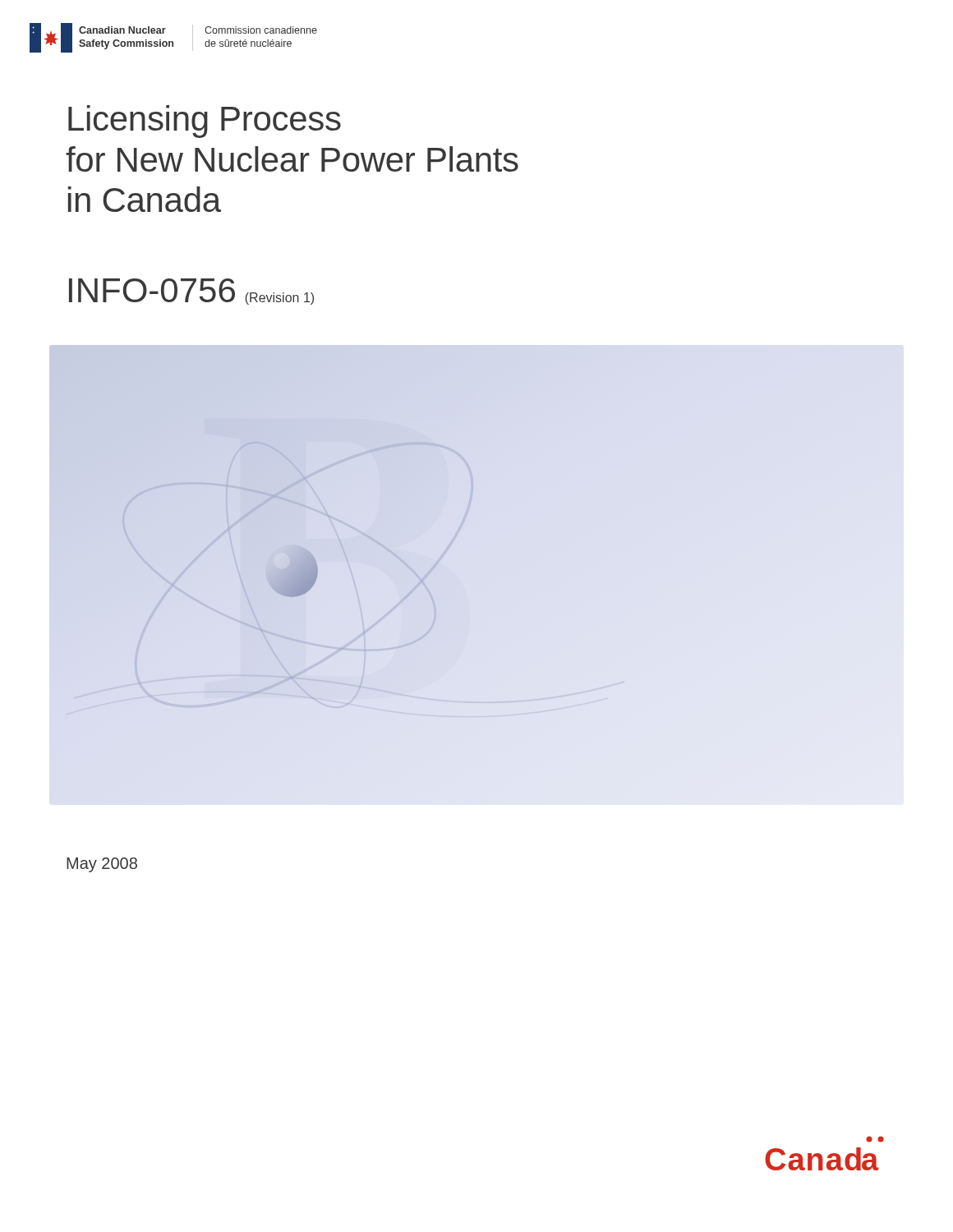
Task: Click on the text that reads "May 2008"
Action: click(102, 863)
